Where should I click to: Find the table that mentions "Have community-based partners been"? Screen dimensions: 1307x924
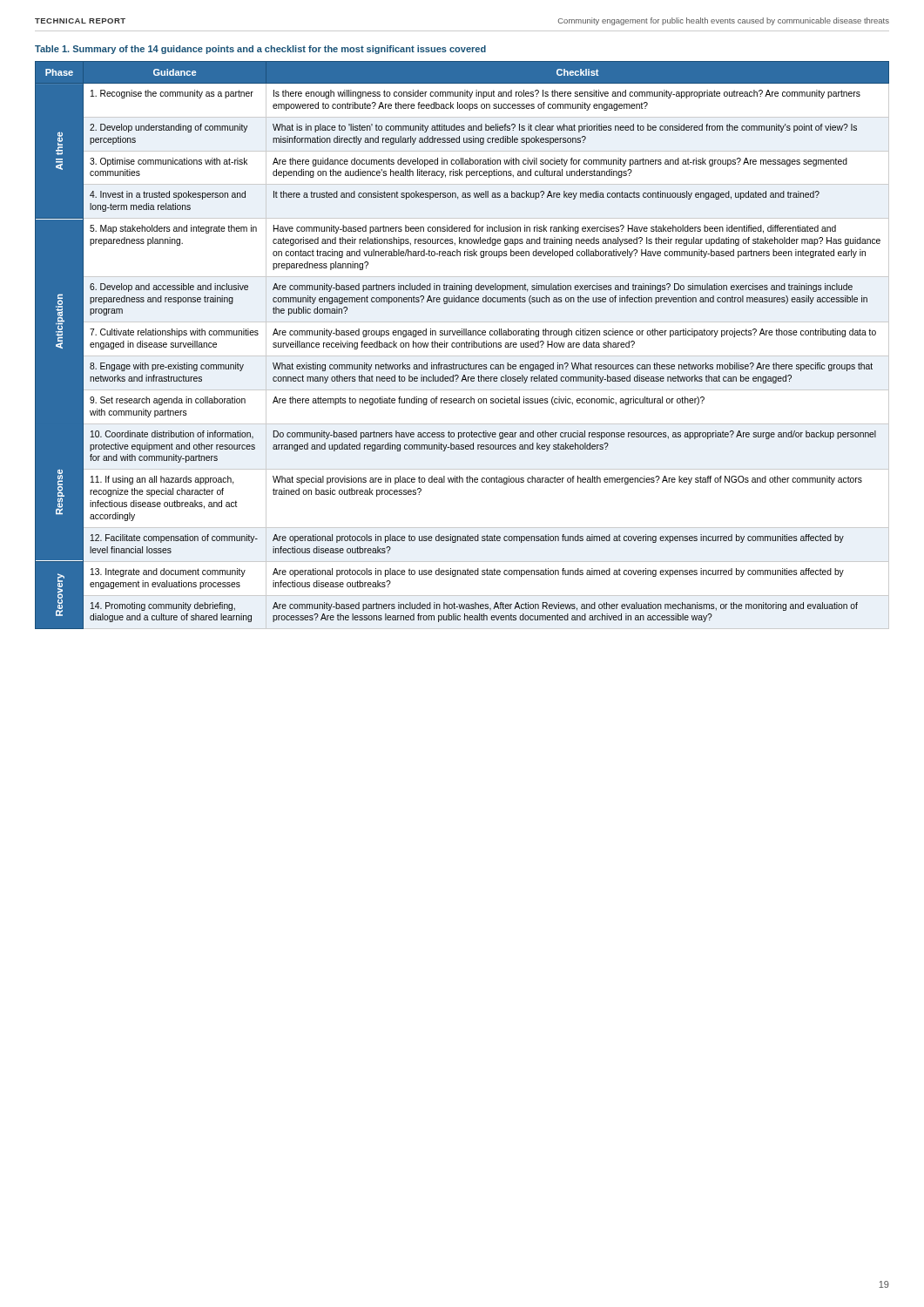(462, 345)
